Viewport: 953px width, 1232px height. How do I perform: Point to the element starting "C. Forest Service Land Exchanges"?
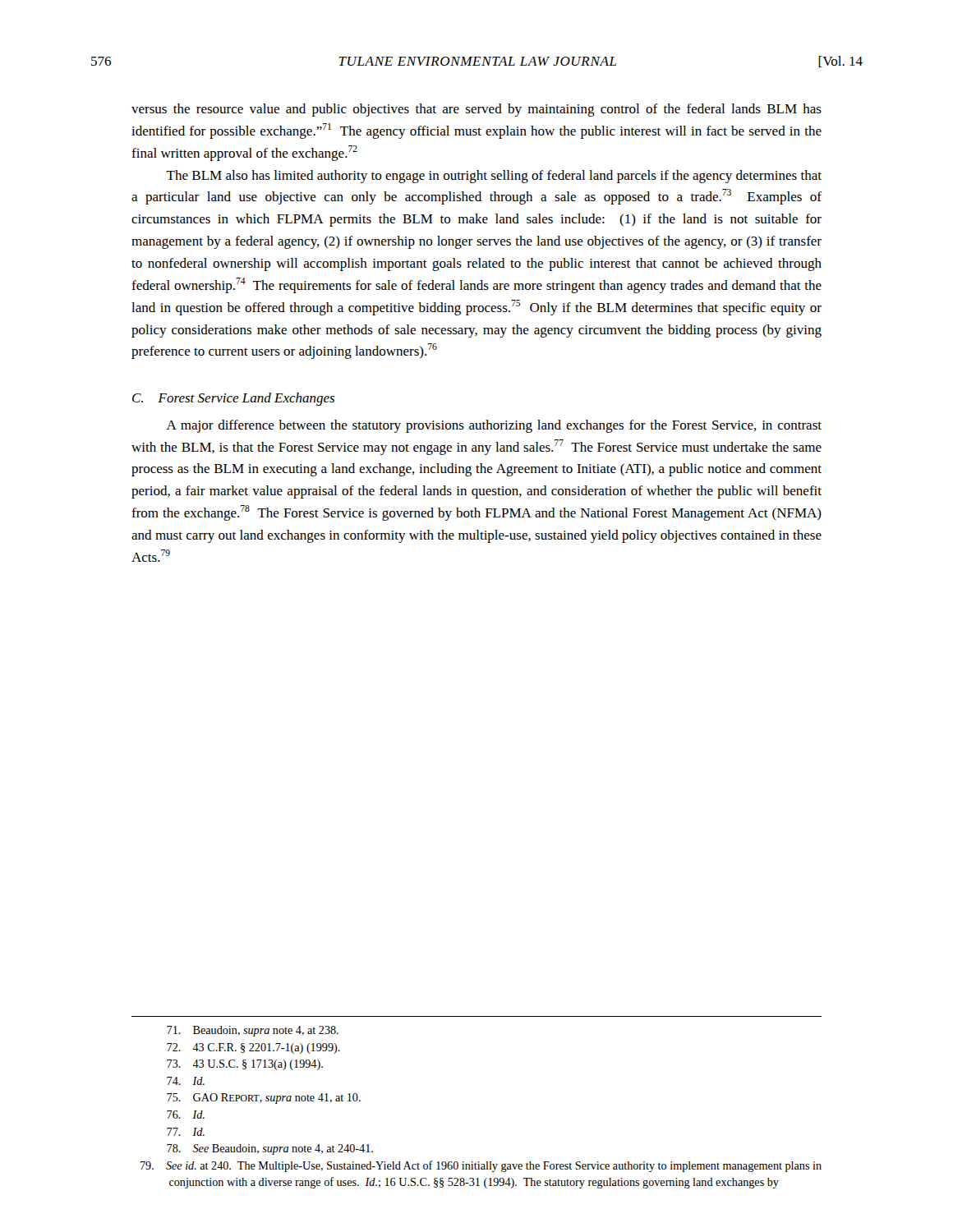[233, 399]
